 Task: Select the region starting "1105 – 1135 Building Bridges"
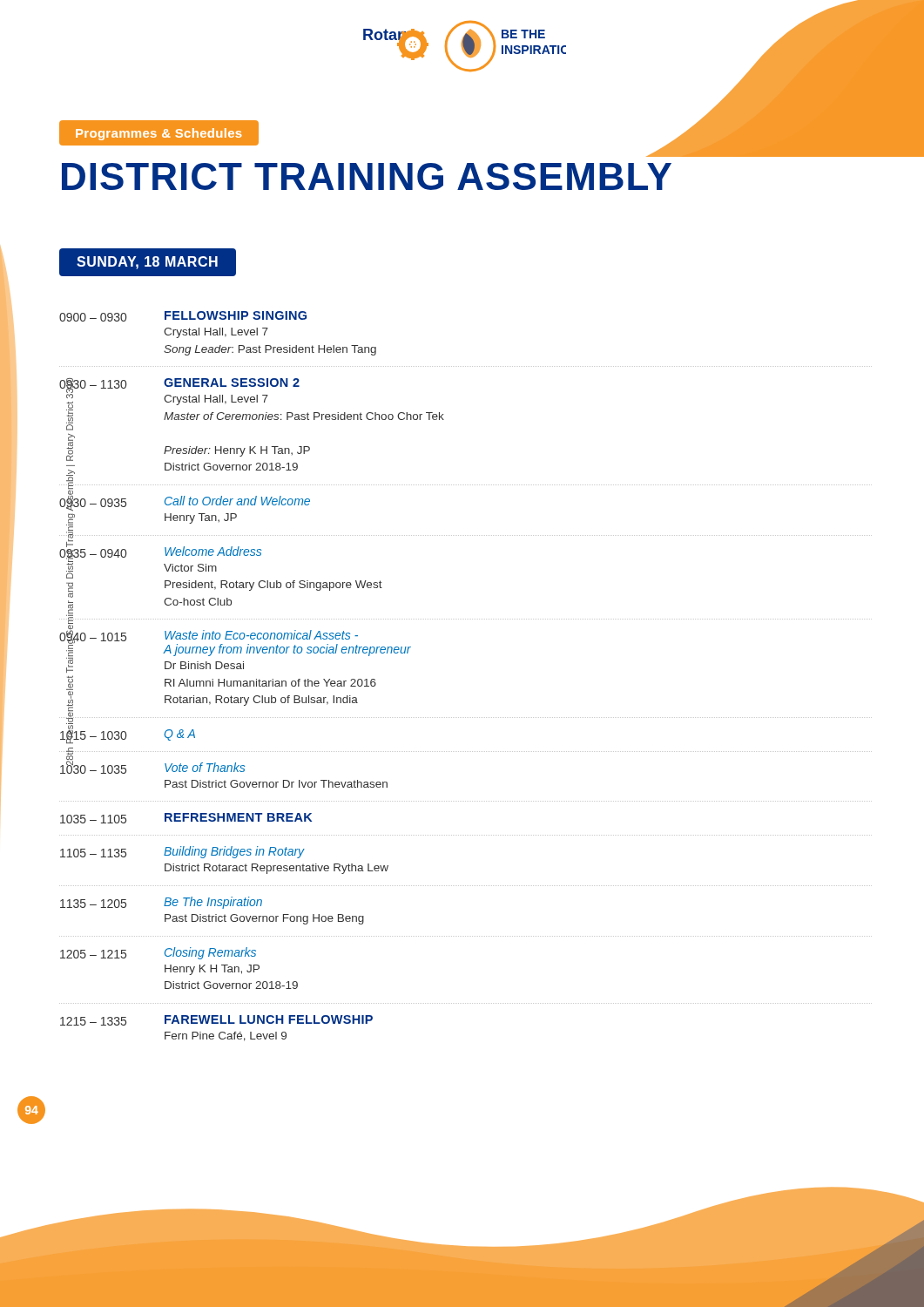coord(182,852)
